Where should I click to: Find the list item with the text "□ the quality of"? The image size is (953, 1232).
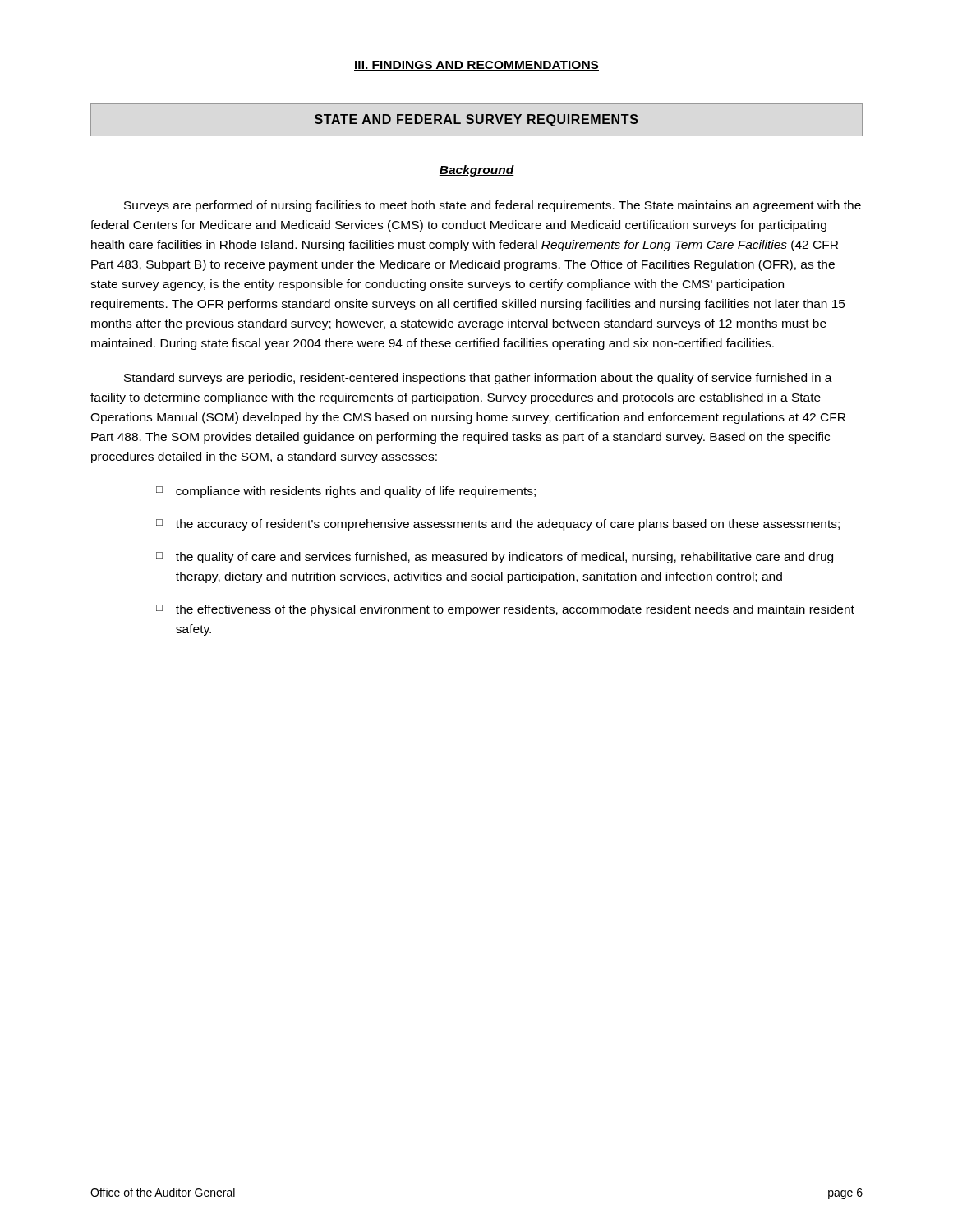click(509, 567)
